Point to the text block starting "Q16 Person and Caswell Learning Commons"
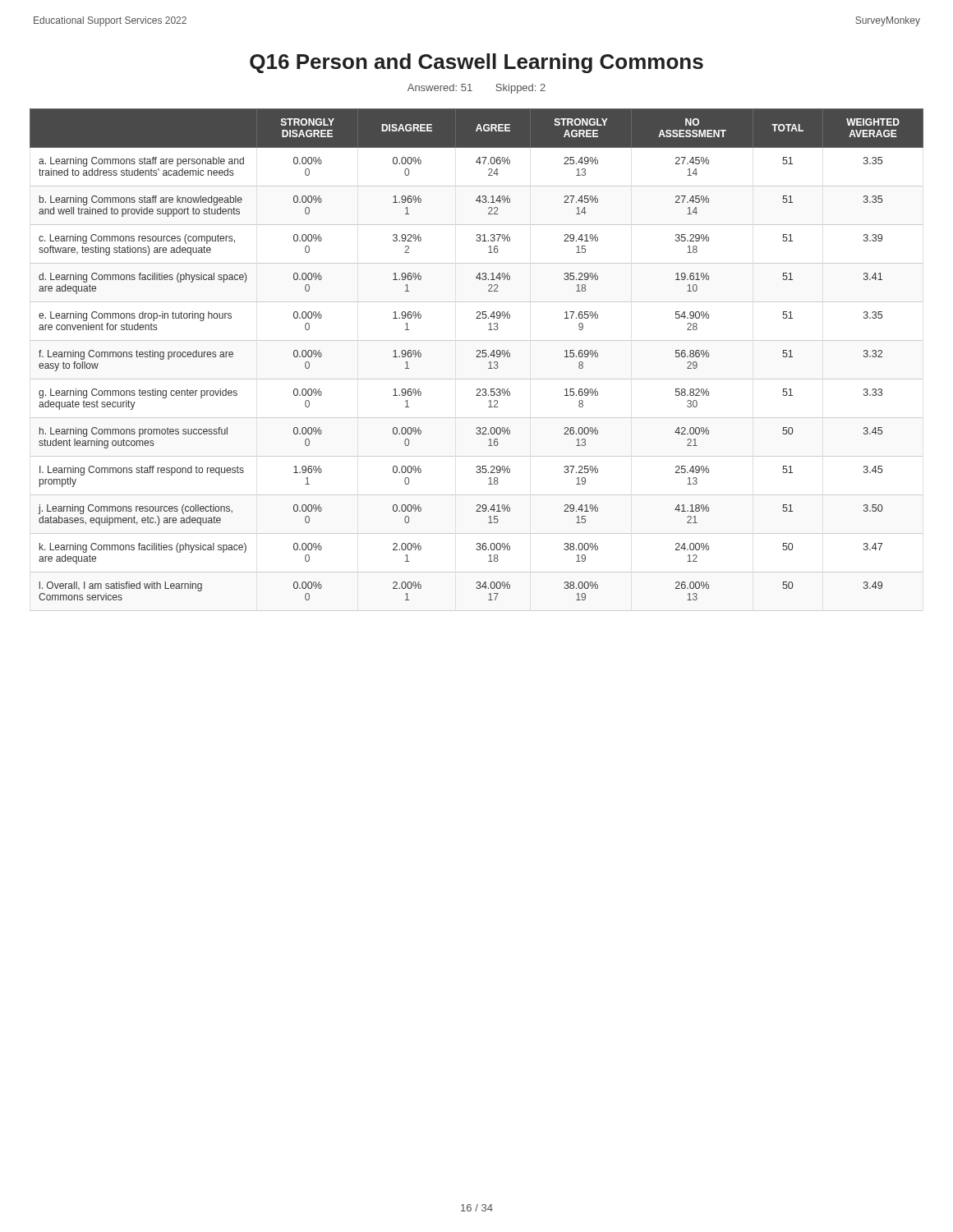 coord(476,62)
